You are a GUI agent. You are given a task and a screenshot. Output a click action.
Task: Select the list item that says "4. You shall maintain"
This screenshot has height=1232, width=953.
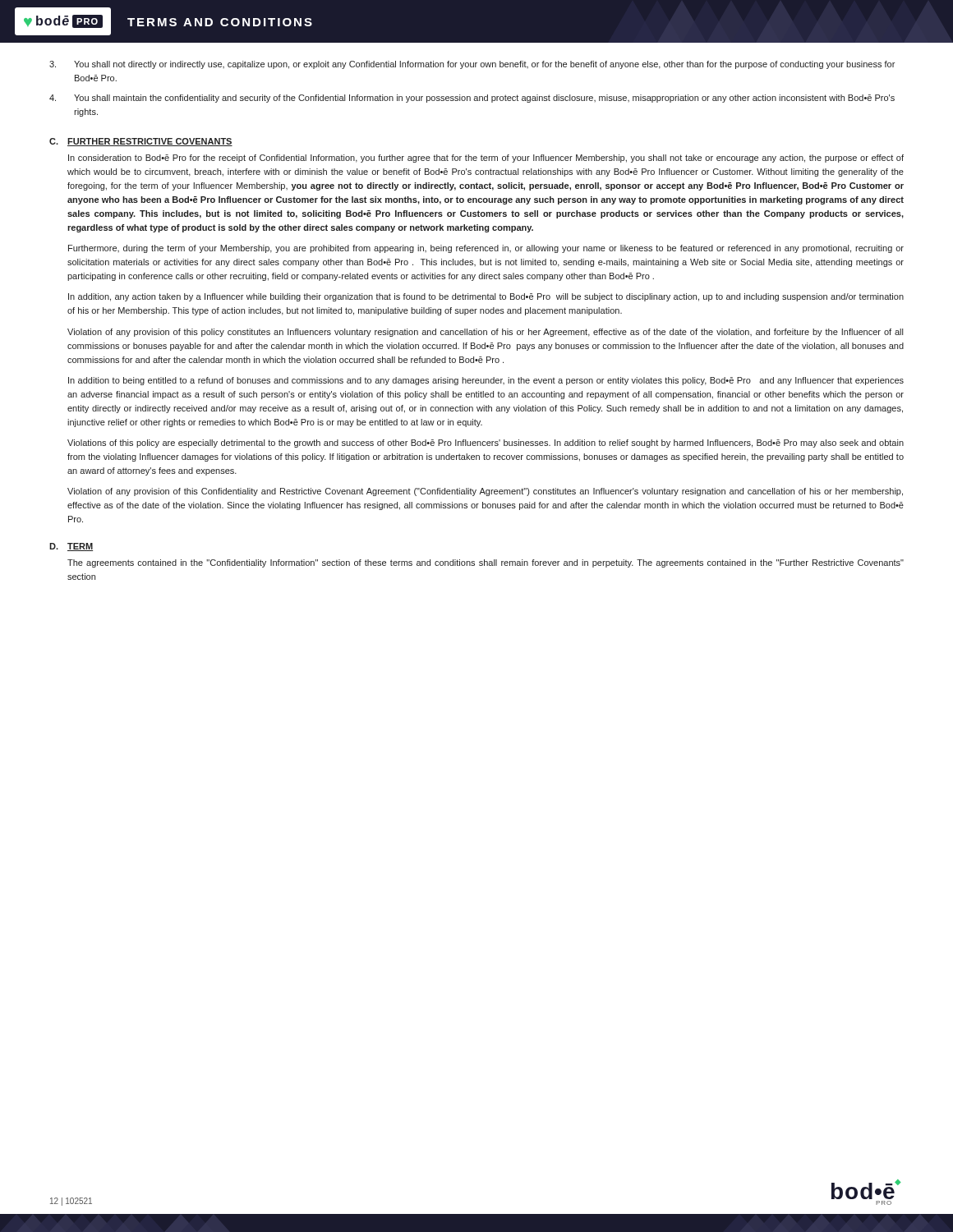tap(476, 105)
